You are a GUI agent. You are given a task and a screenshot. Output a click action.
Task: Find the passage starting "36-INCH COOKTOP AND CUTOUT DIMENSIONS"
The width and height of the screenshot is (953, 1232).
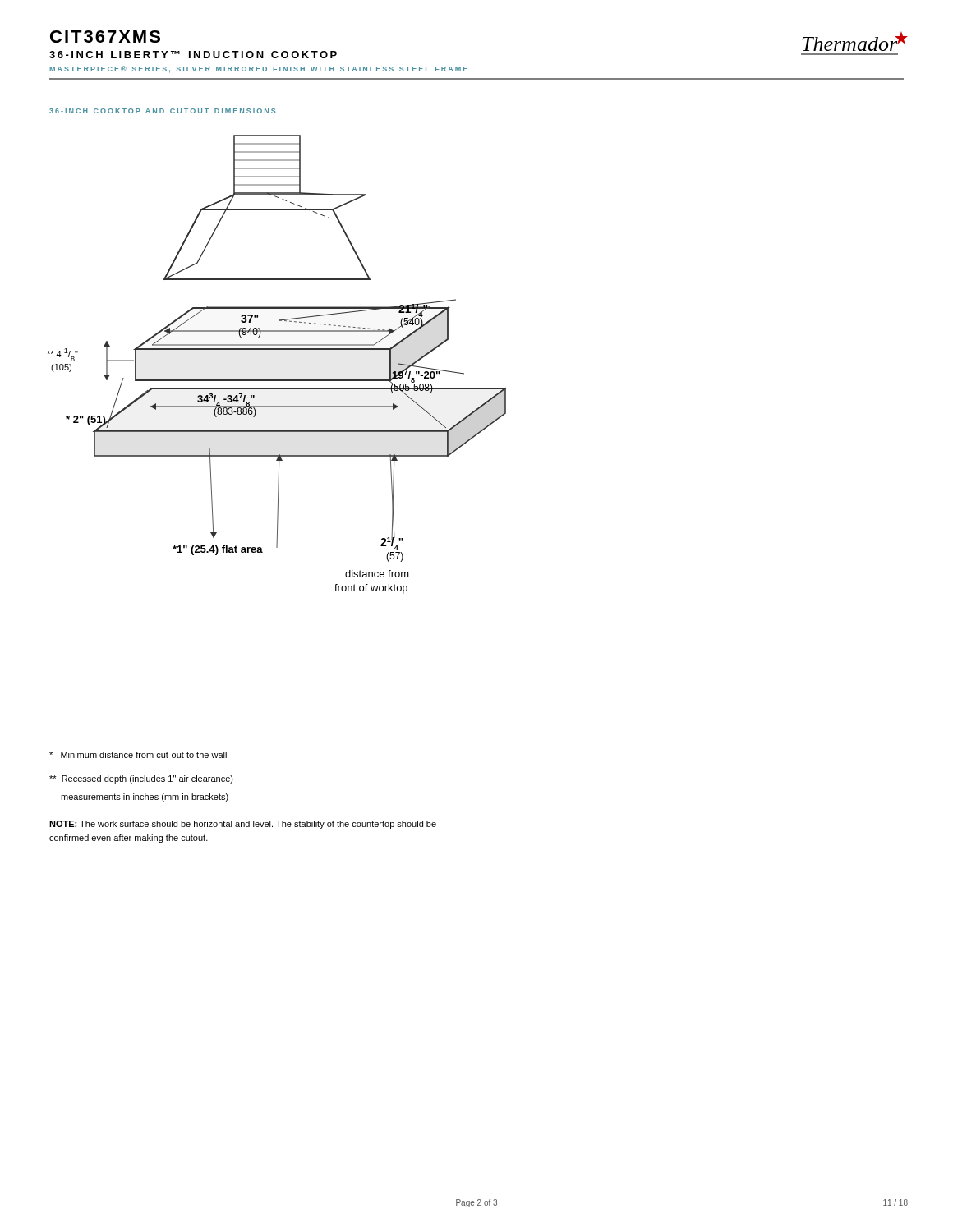(x=163, y=111)
